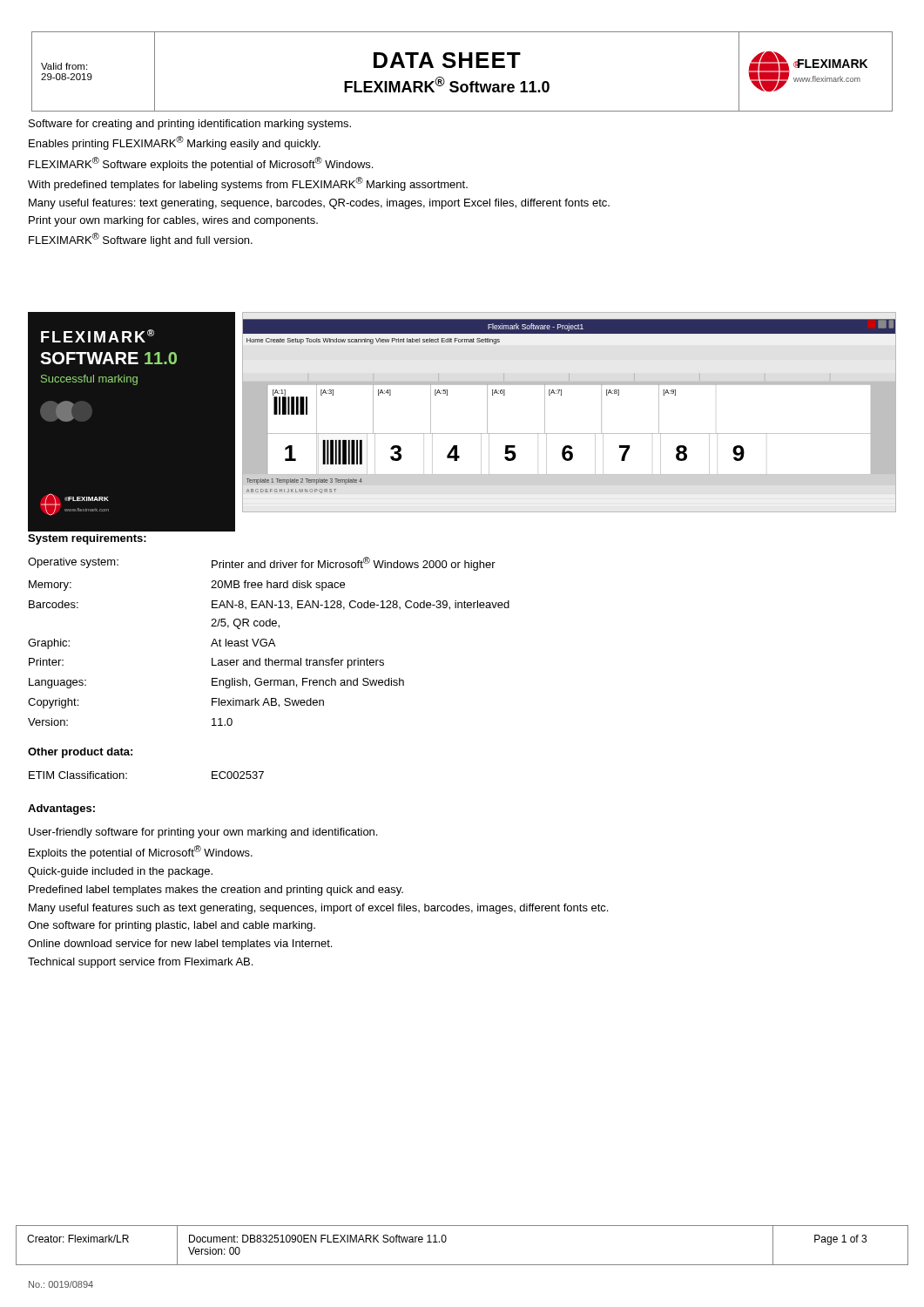The height and width of the screenshot is (1307, 924).
Task: Point to the block beginning "User-friendly software for printing your"
Action: 462,897
